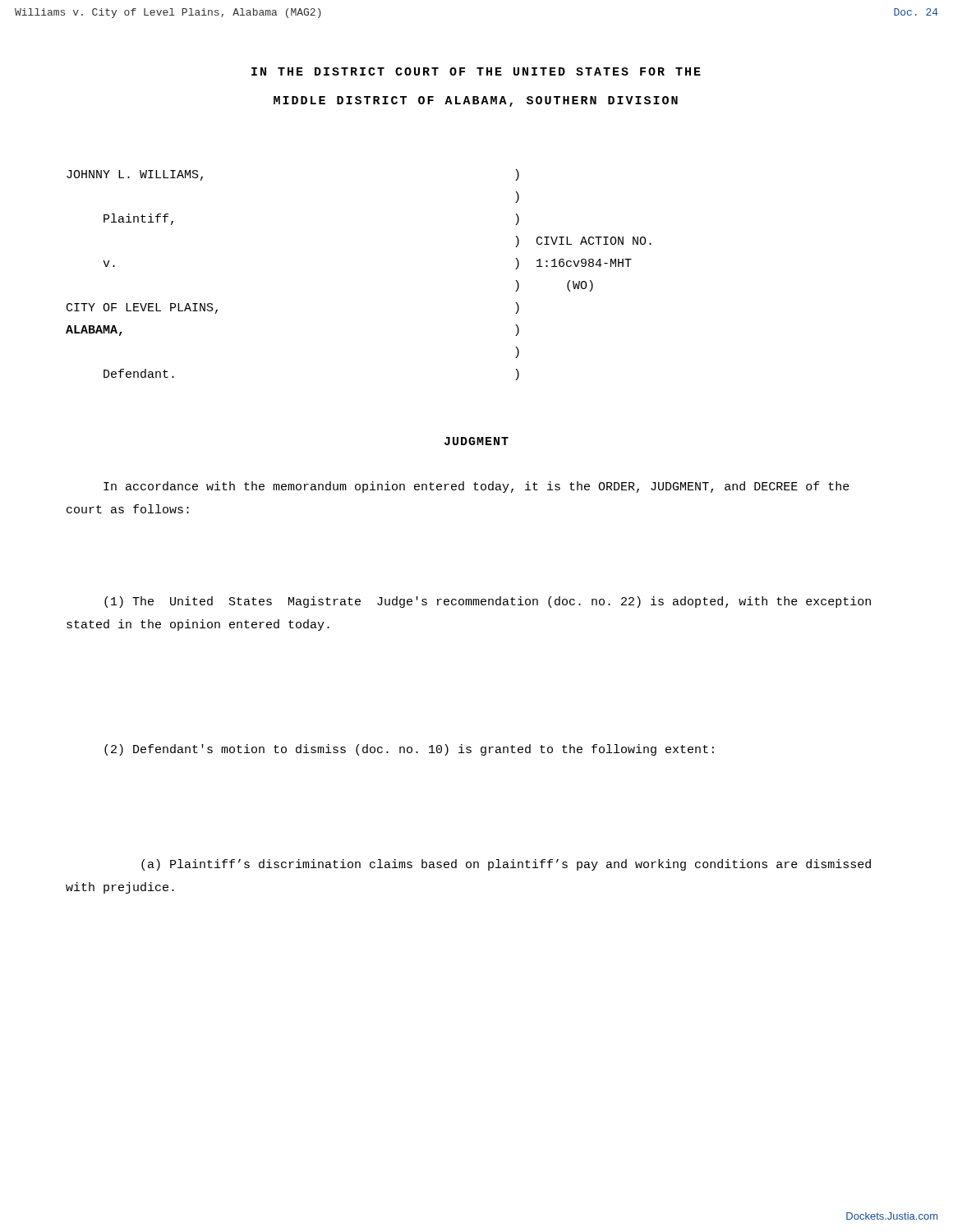Find the passage starting "(2) Defendant's motion to dismiss (doc. no."
This screenshot has width=953, height=1232.
[x=391, y=750]
